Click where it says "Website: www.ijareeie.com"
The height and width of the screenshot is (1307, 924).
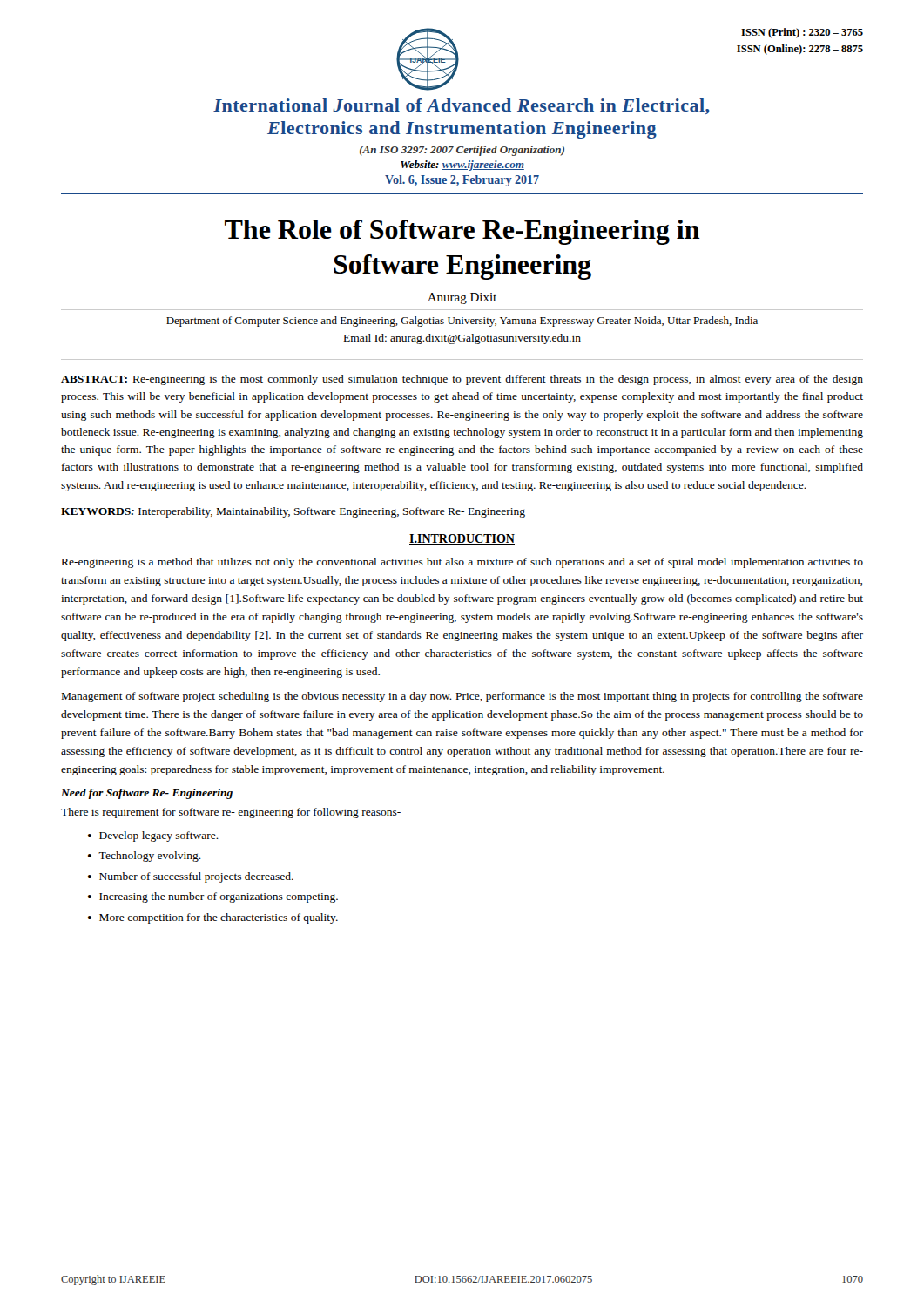(462, 164)
